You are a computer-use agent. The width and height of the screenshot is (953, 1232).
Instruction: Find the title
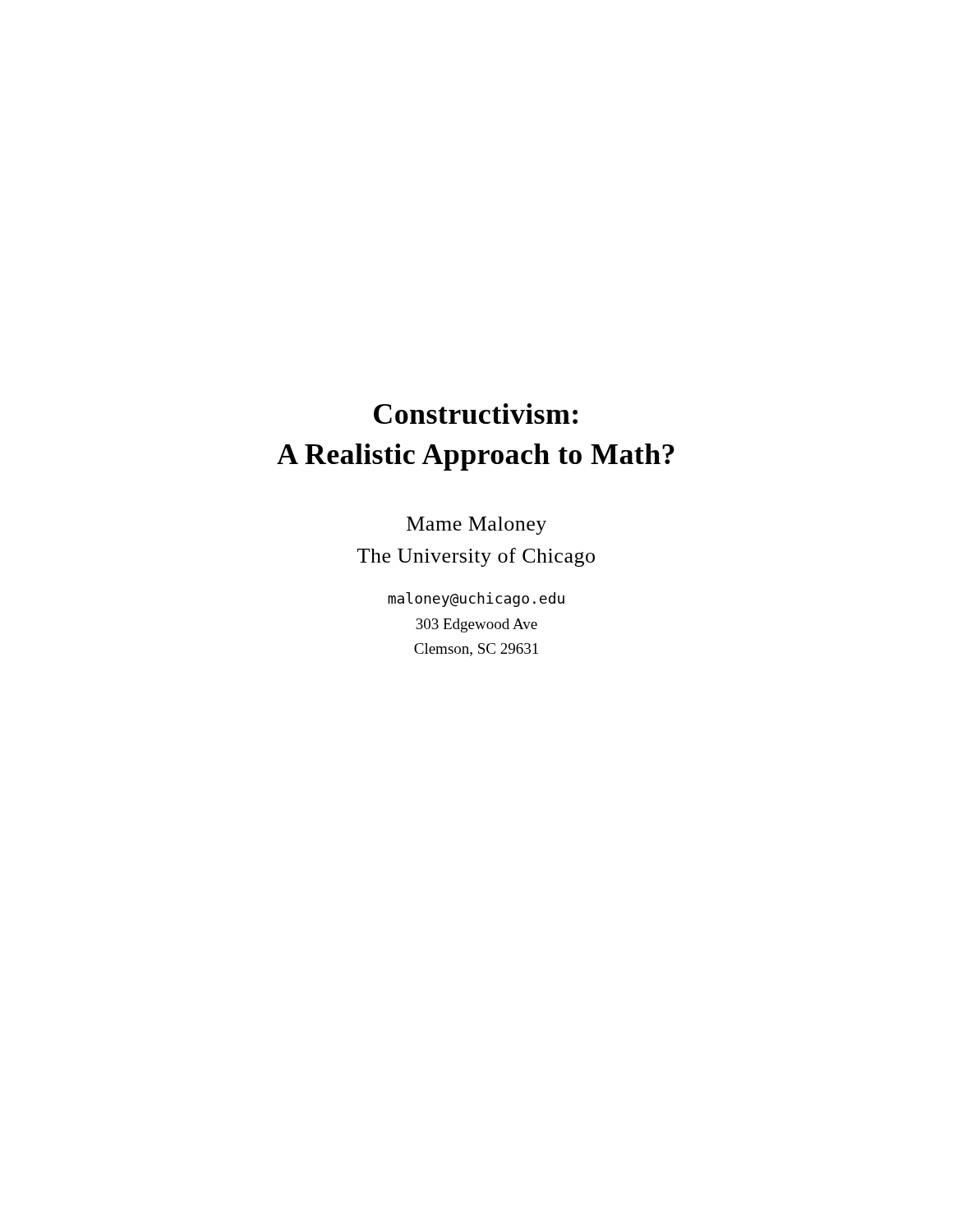point(476,434)
